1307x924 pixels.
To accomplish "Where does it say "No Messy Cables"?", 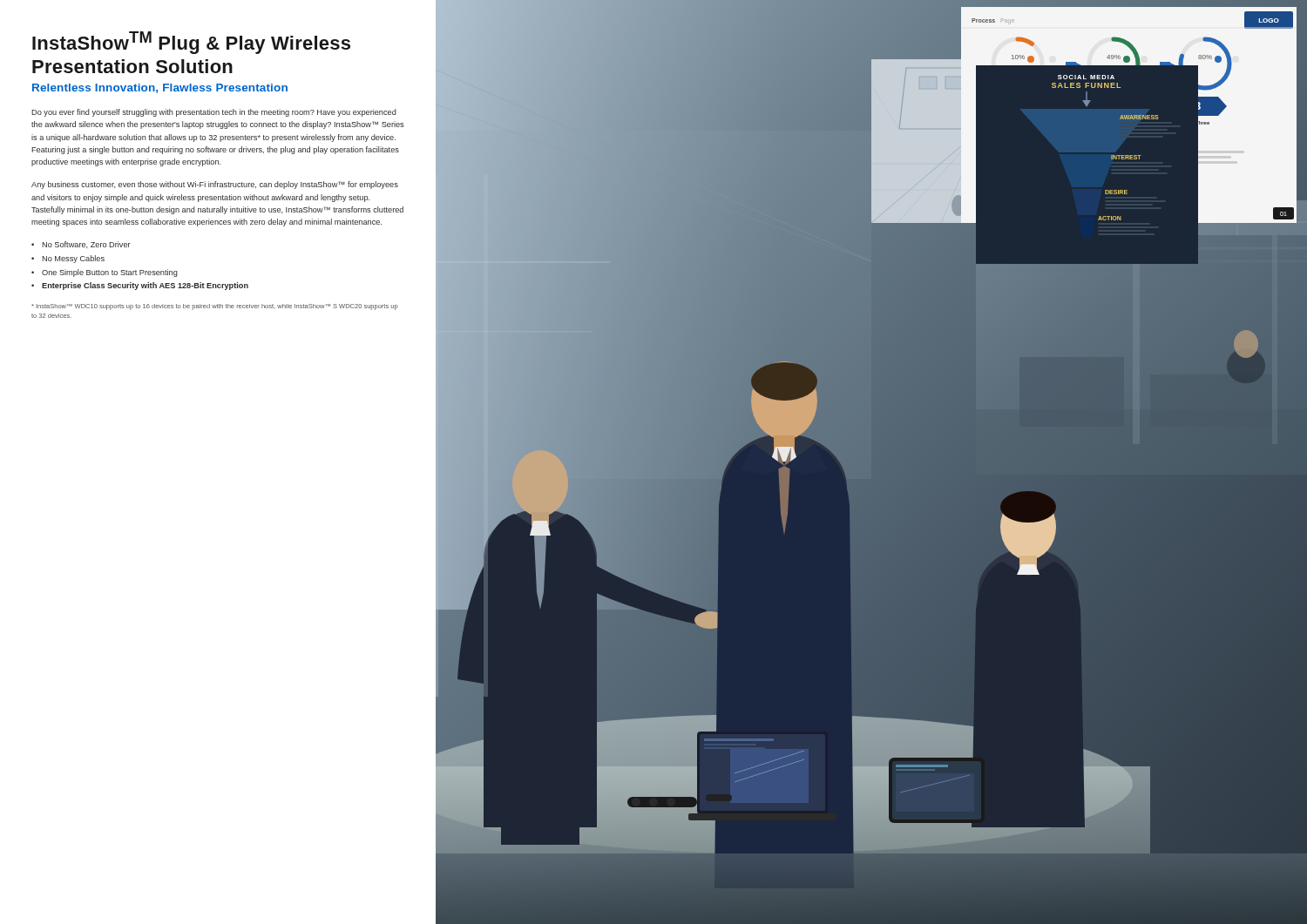I will coord(73,259).
